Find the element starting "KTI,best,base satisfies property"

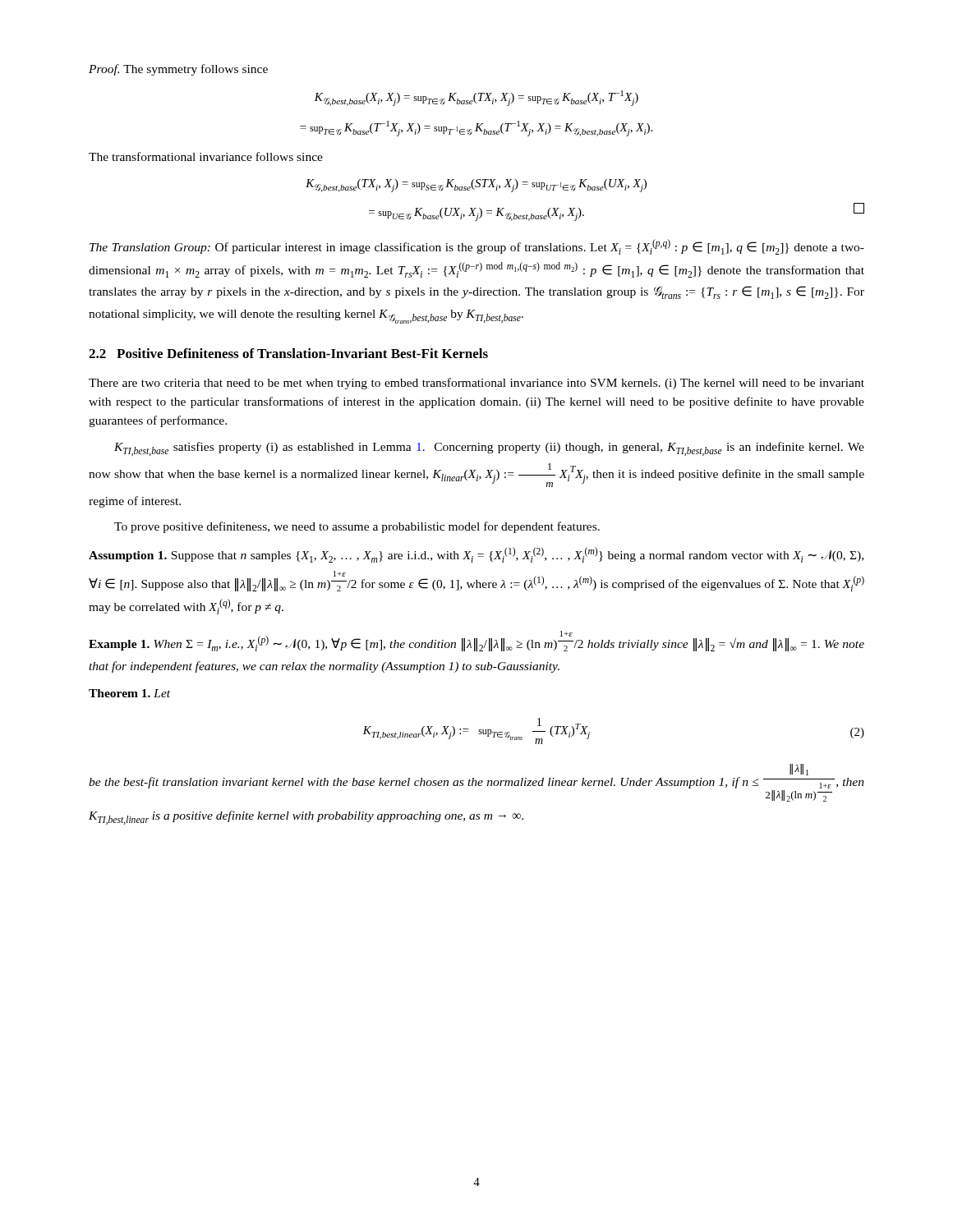(x=476, y=473)
